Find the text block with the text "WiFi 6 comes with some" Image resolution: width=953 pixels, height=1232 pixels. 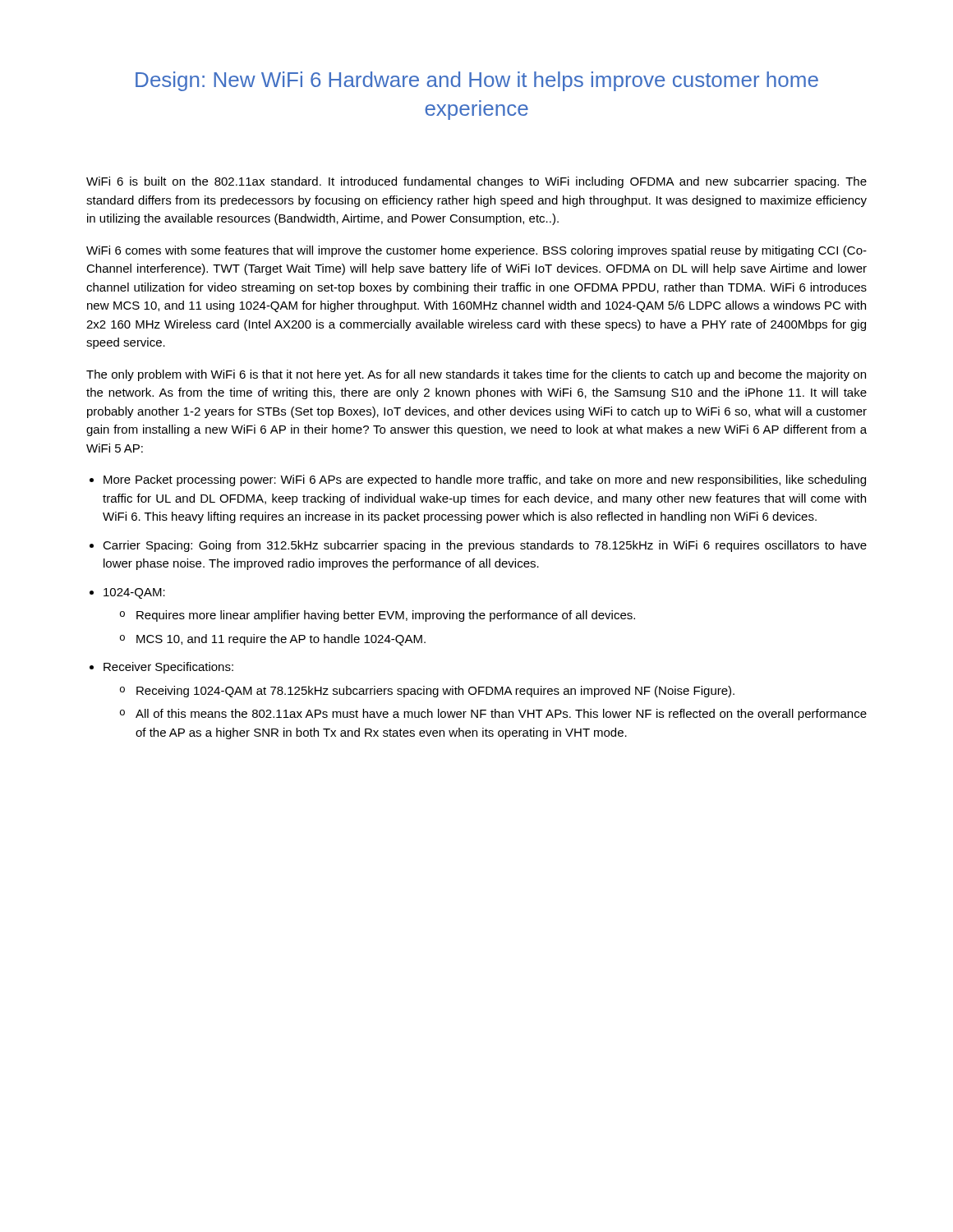point(476,296)
